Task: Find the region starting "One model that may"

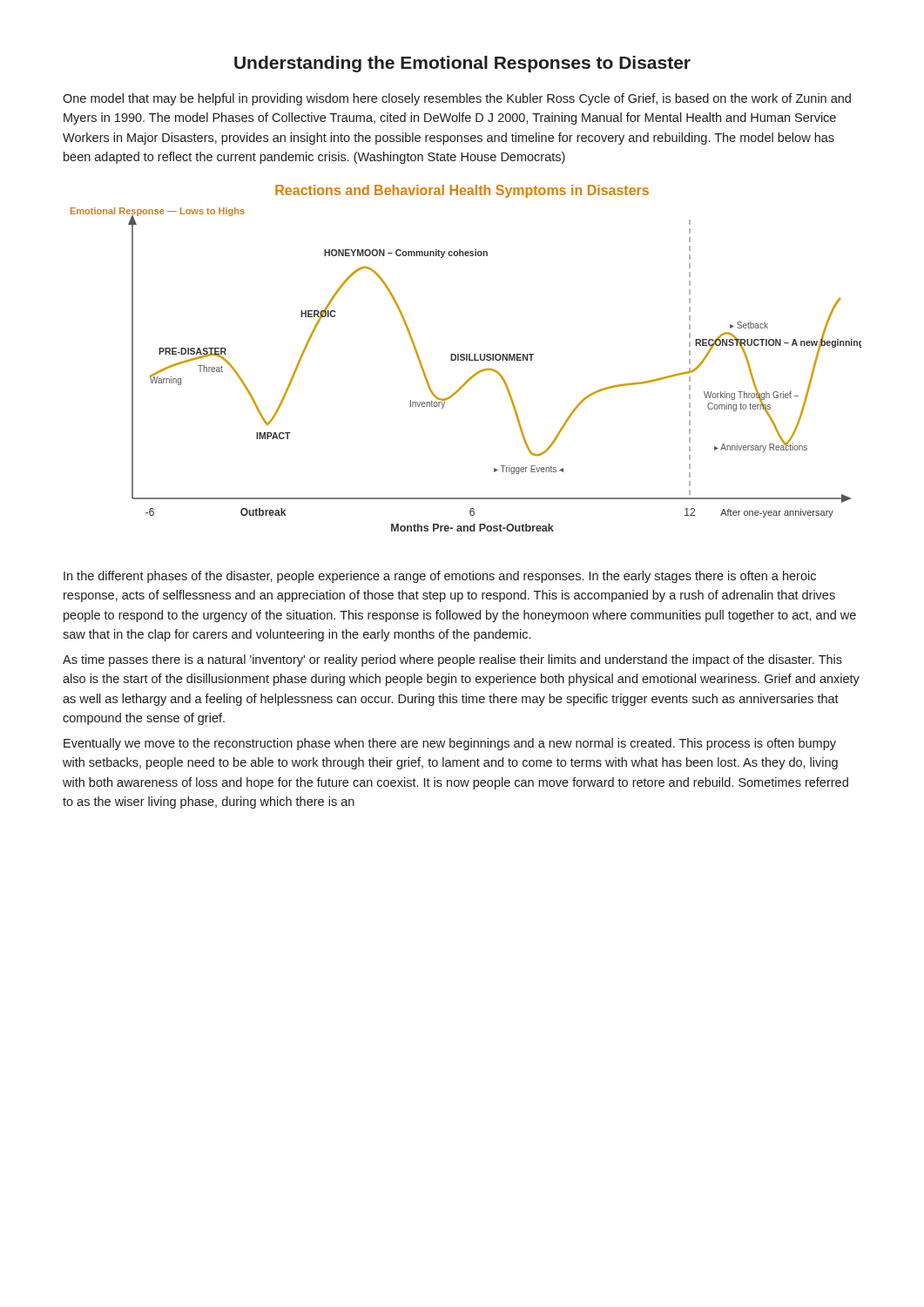Action: [x=457, y=128]
